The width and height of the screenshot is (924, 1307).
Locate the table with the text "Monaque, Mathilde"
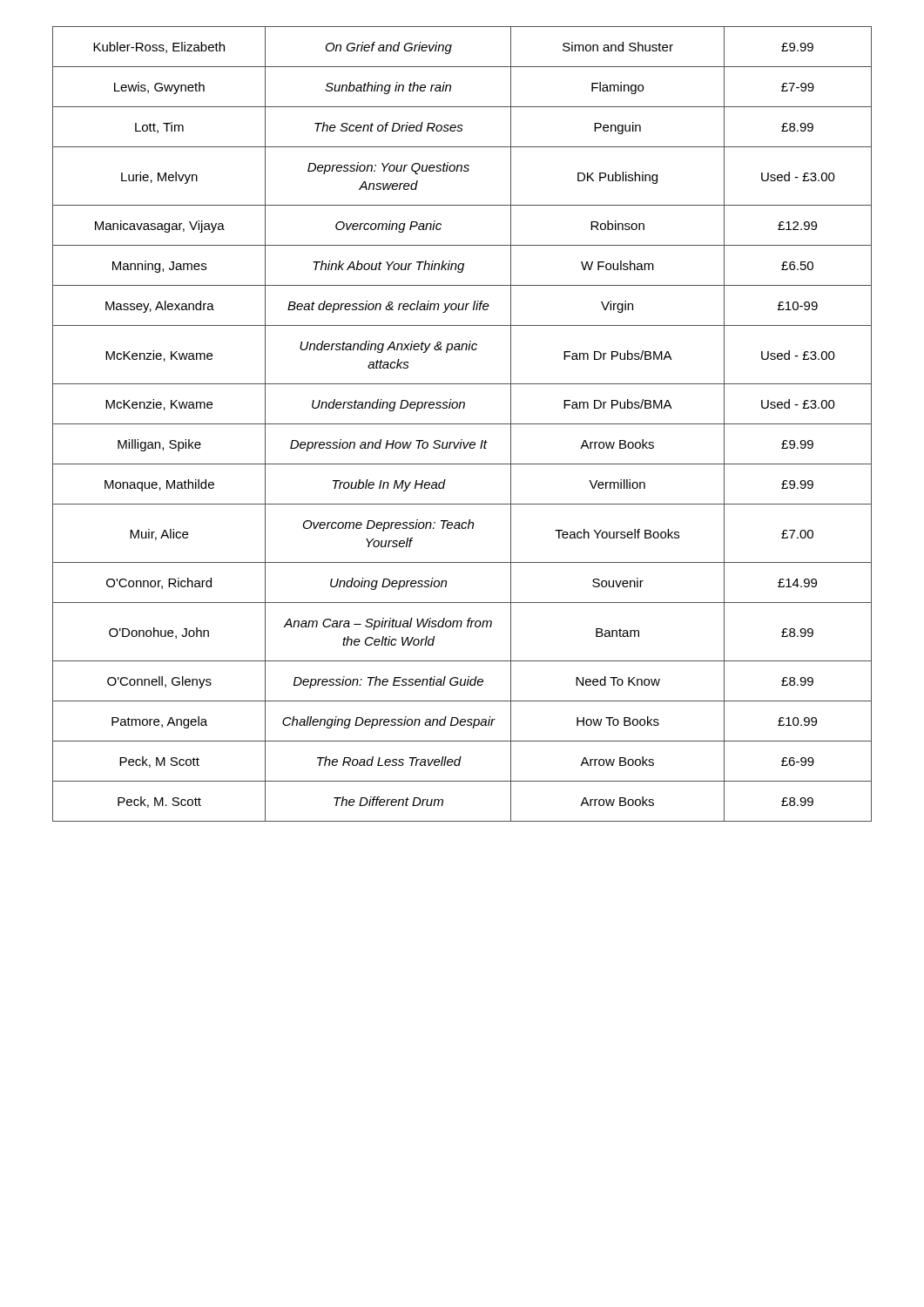point(462,424)
